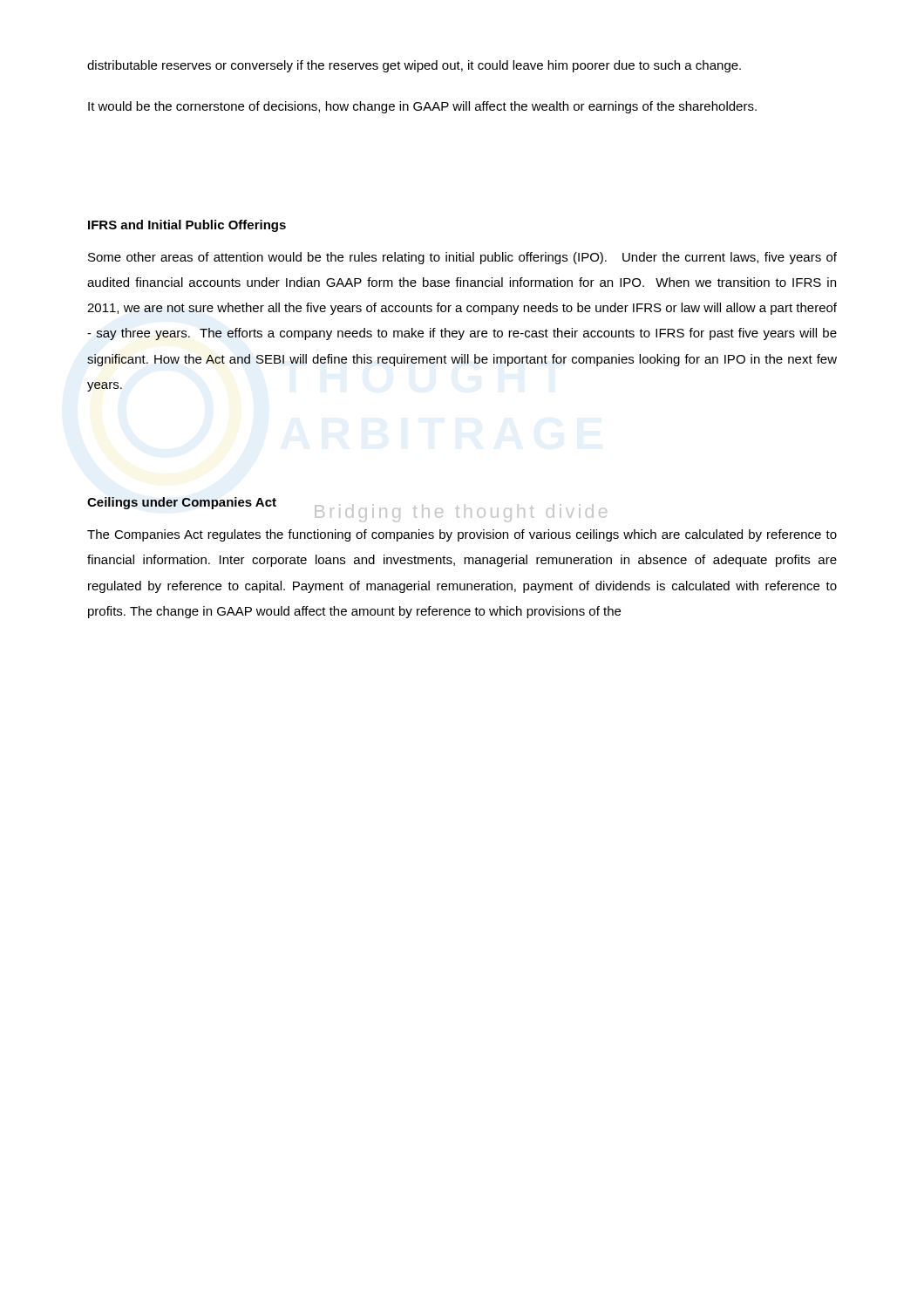Locate the text block starting "The Companies Act"
Viewport: 924px width, 1308px height.
coord(462,572)
